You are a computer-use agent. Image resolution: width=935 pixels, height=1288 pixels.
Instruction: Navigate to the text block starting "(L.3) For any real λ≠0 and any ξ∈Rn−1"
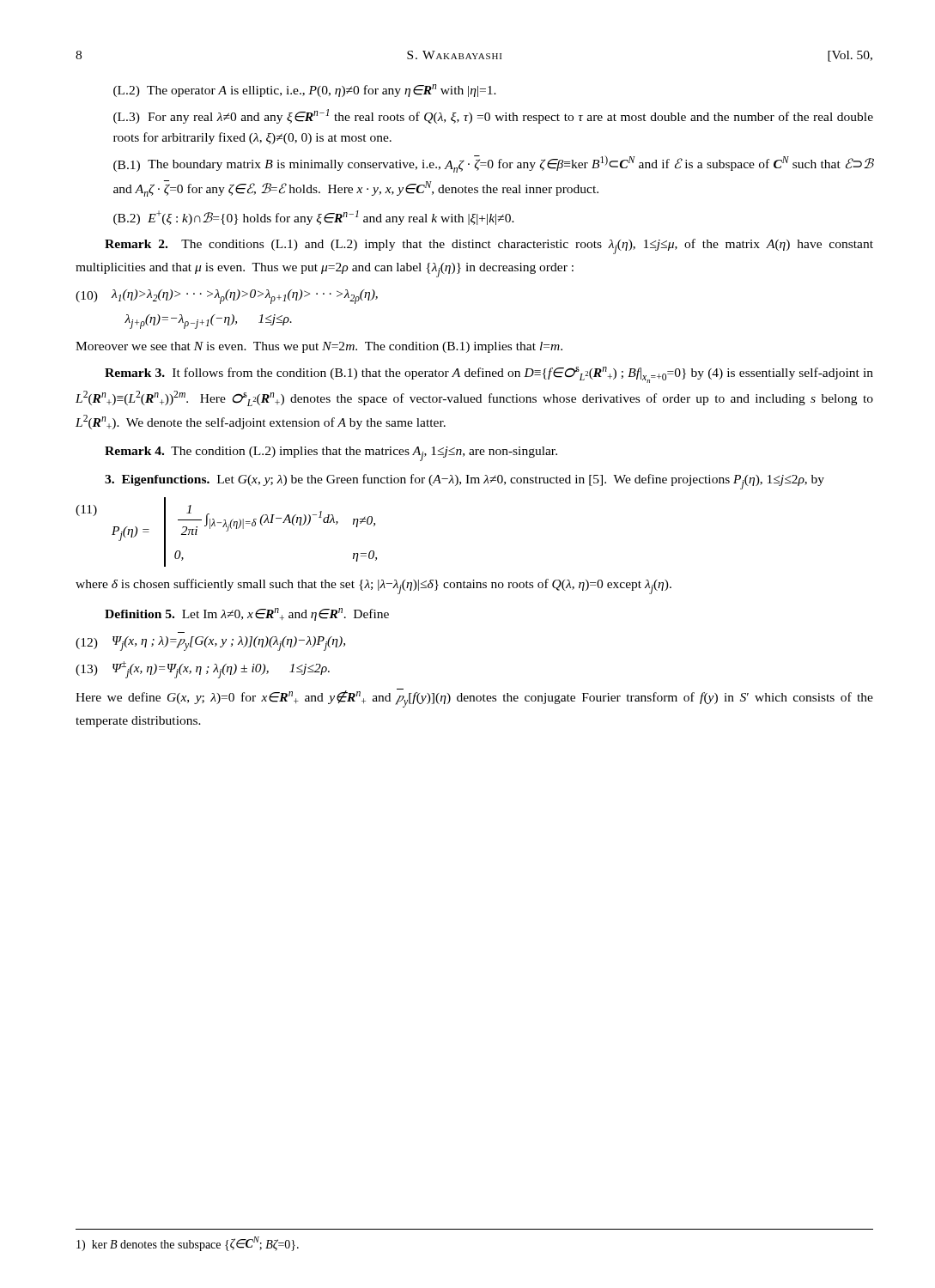474,127
